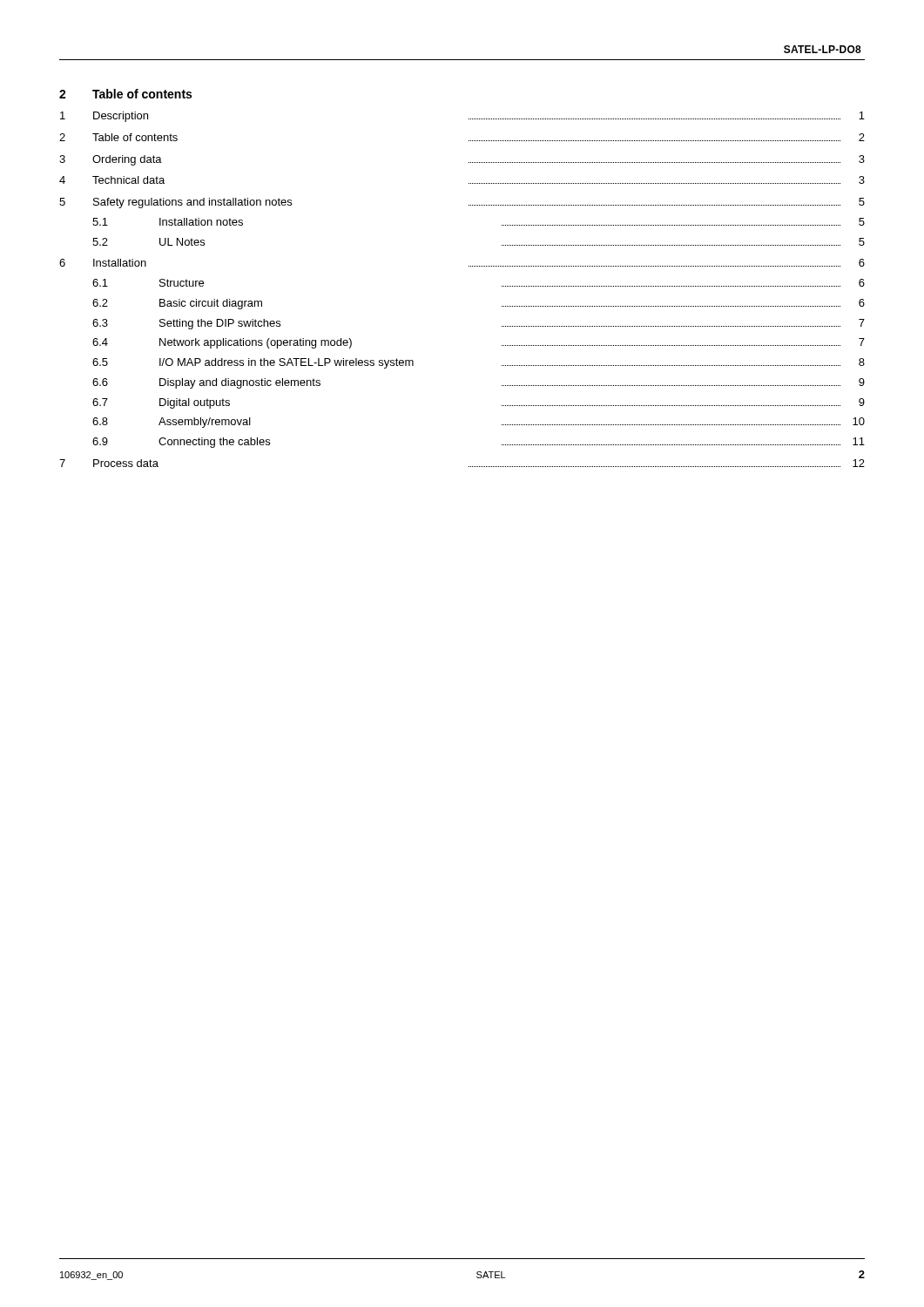Point to the region starting "5.1 Installation notes 5"
Viewport: 924px width, 1307px height.
coord(95,221)
